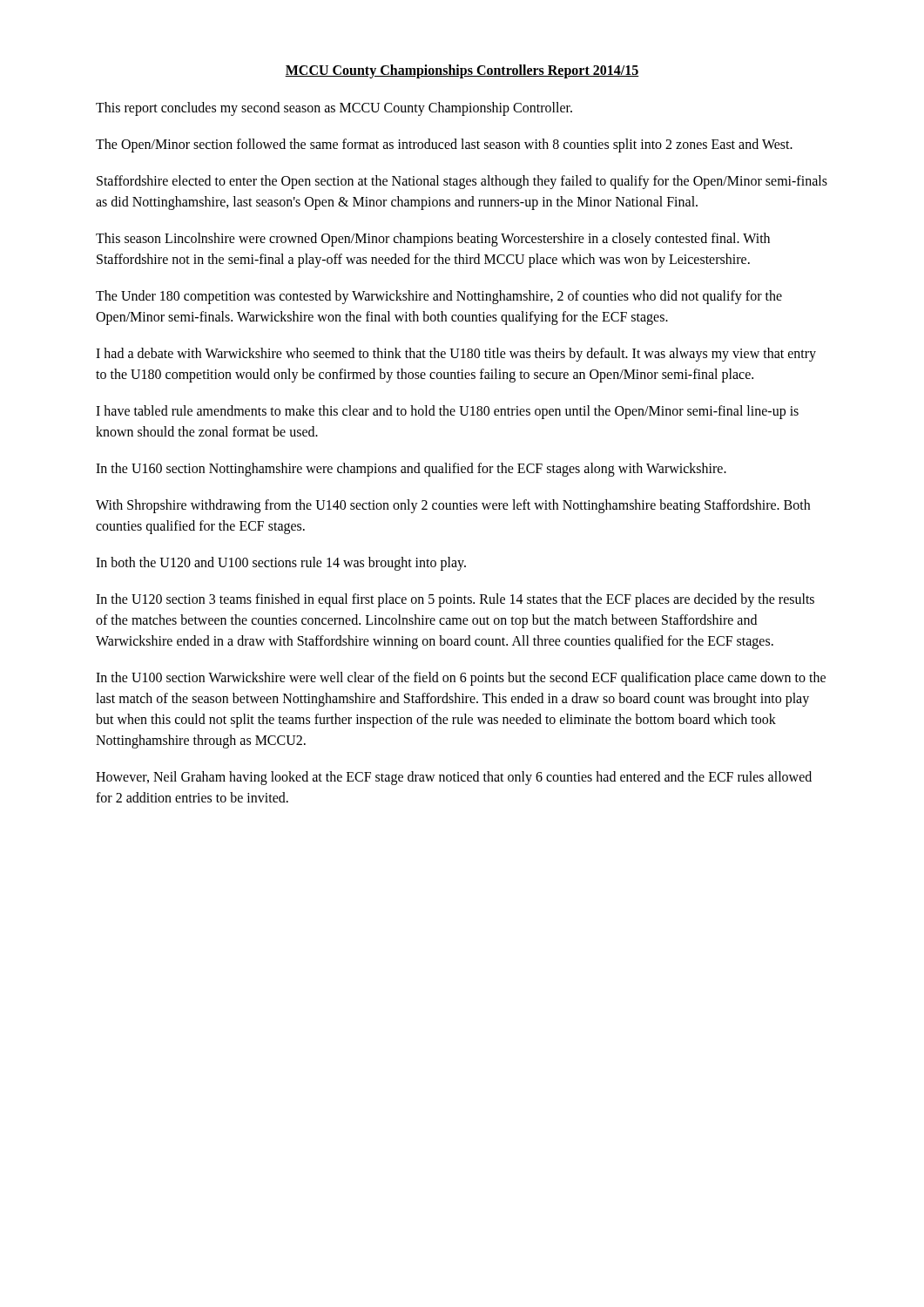The image size is (924, 1307).
Task: Locate the block of text that opens with "This season Lincolnshire were crowned Open/Minor champions"
Action: (433, 249)
